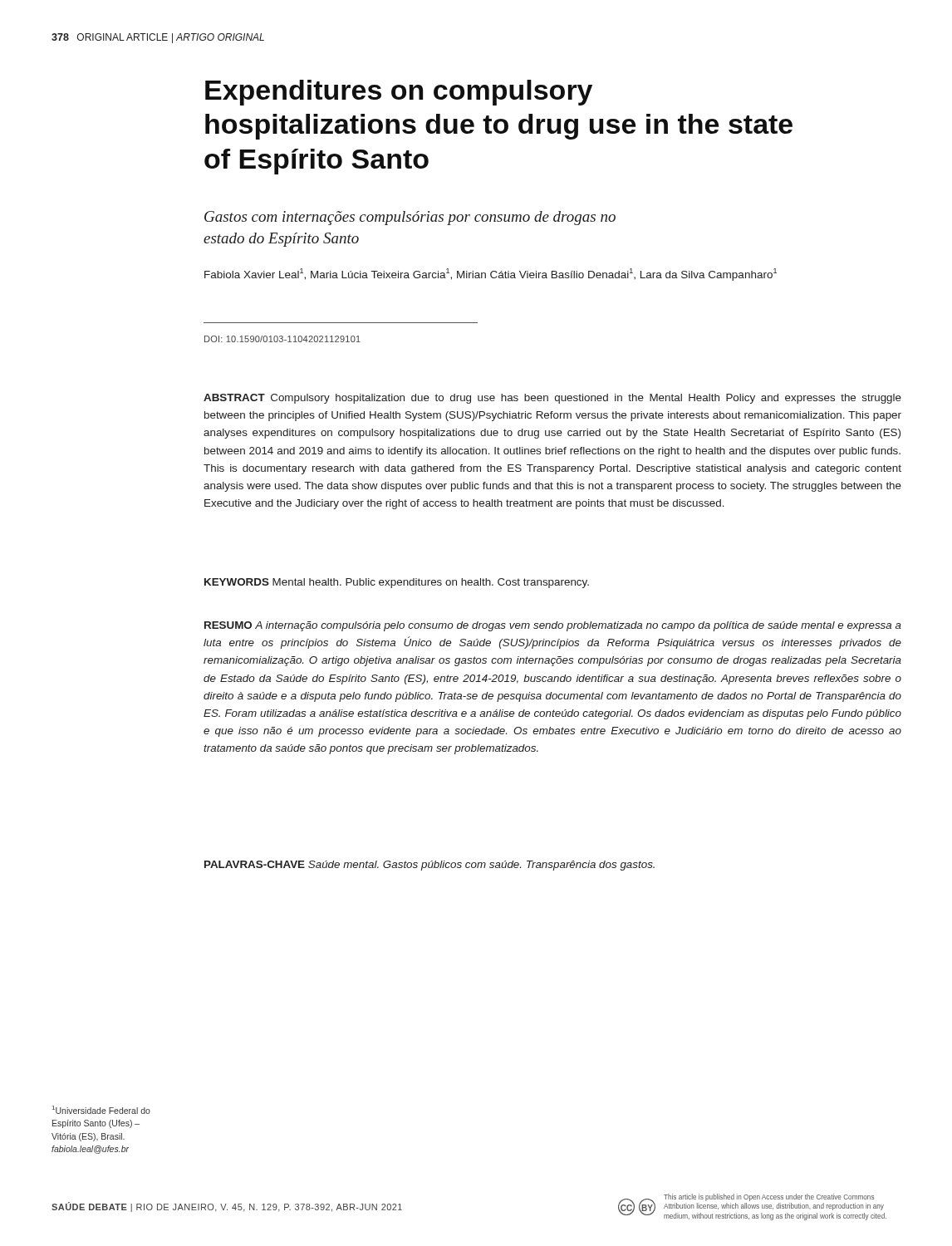Locate the text block starting "DOI: 10.1590/0103-11042021129101"

pos(282,339)
